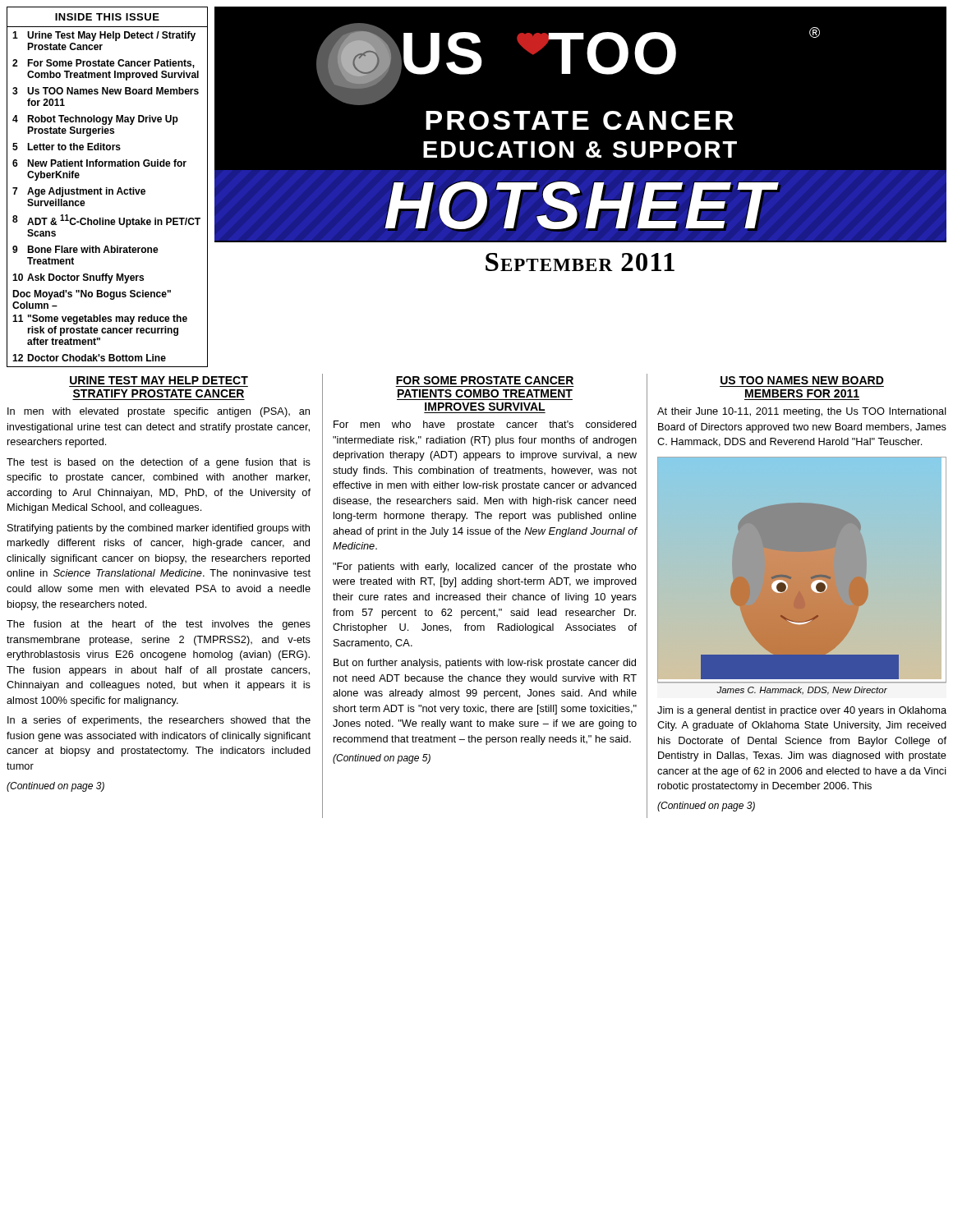Find the text block containing "At their June 10-11, 2011 meeting, the"

[x=802, y=427]
